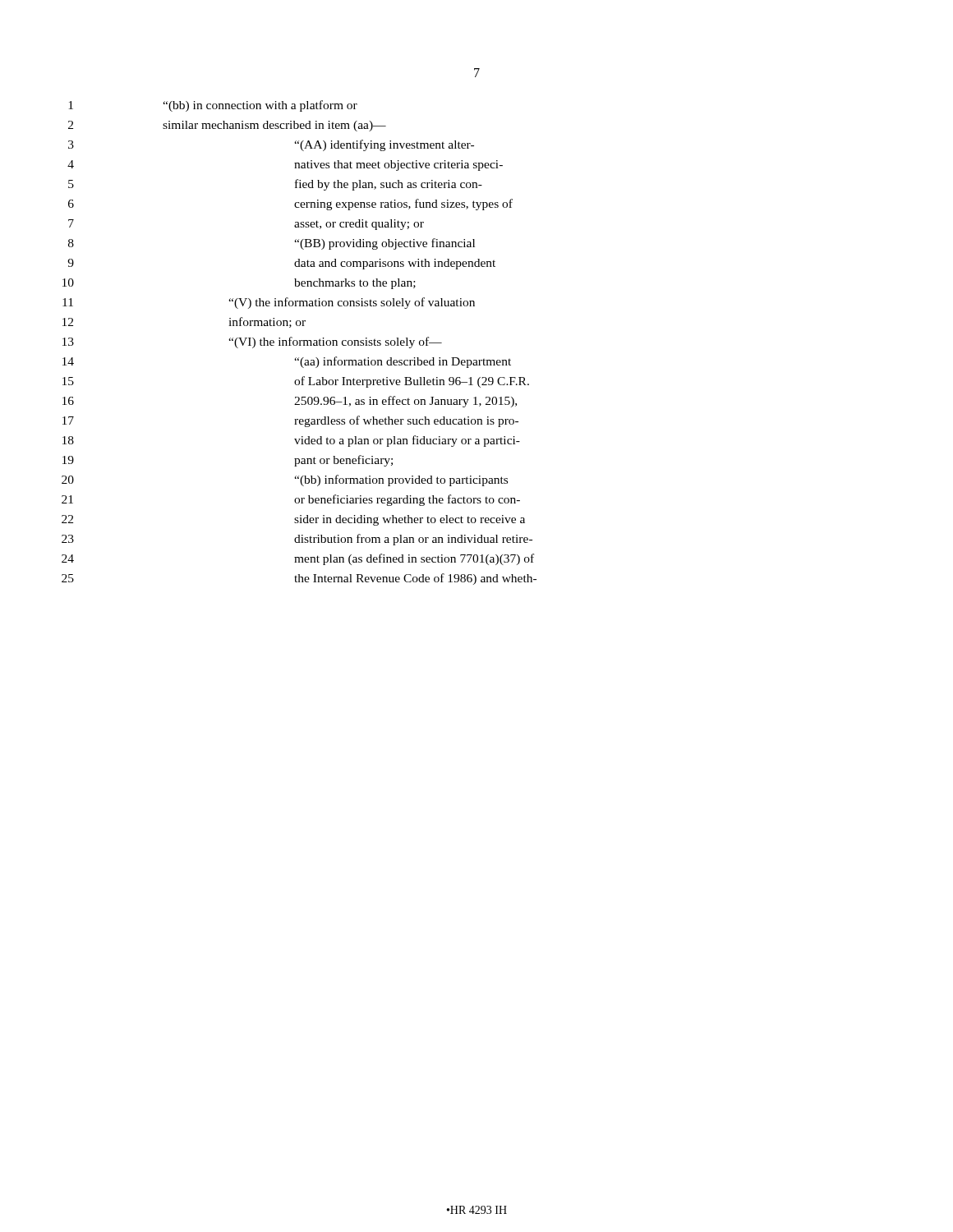The height and width of the screenshot is (1232, 953).
Task: Locate the list item that says "23 distribution from a plan or an"
Action: [x=476, y=539]
